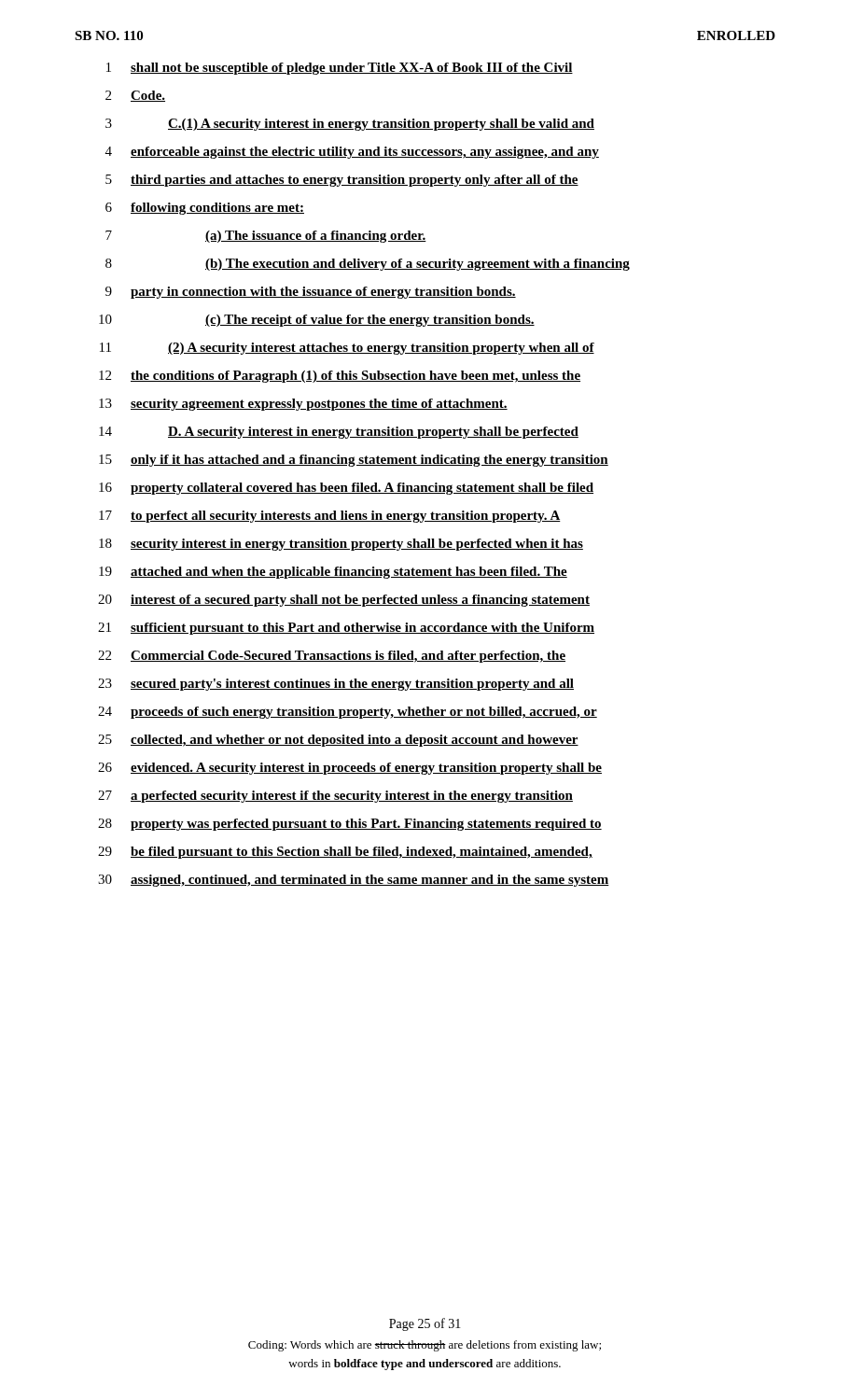Where is the passage that starts "20 interest of a"?

point(425,599)
